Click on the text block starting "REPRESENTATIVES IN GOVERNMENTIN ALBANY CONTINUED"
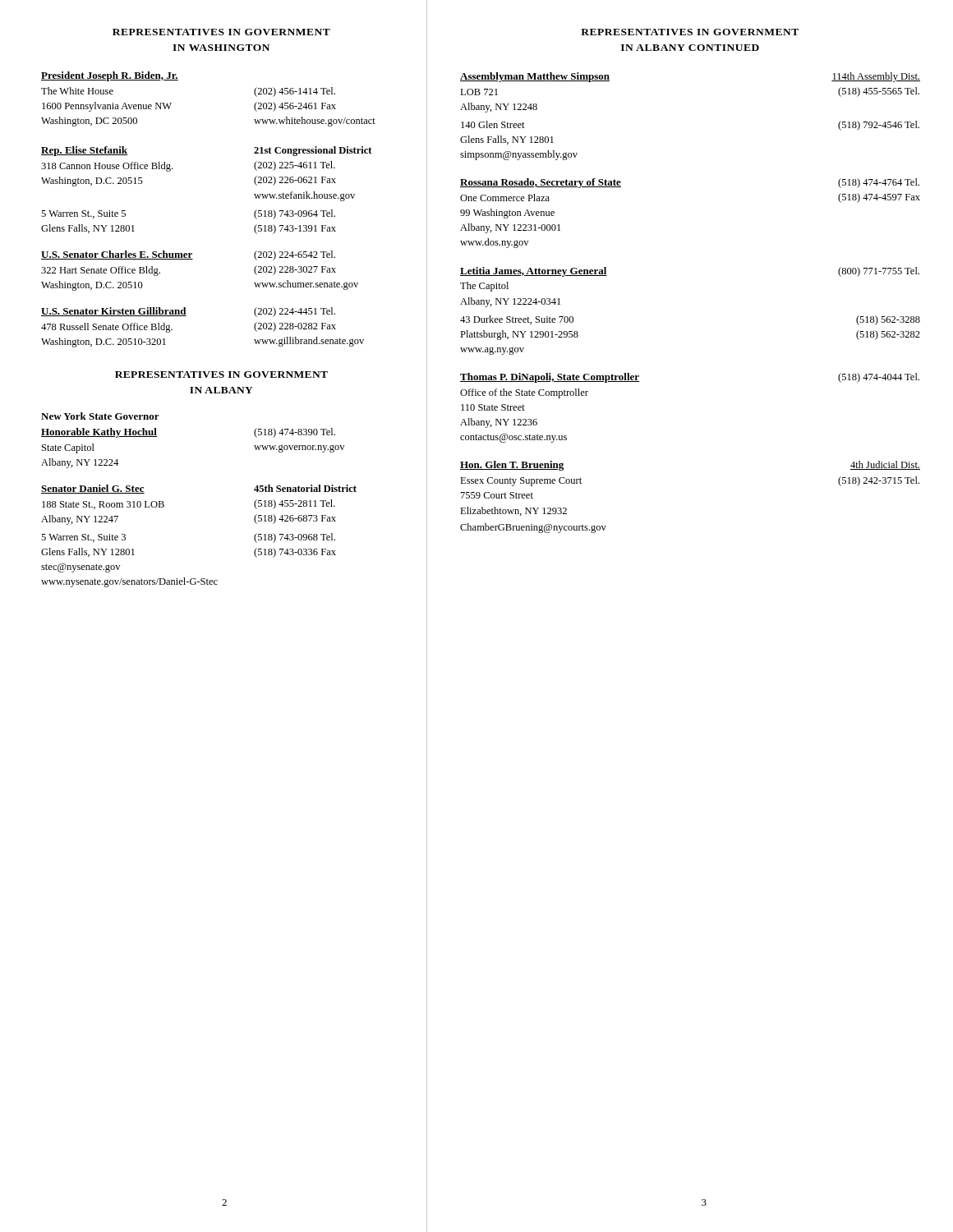 click(690, 40)
